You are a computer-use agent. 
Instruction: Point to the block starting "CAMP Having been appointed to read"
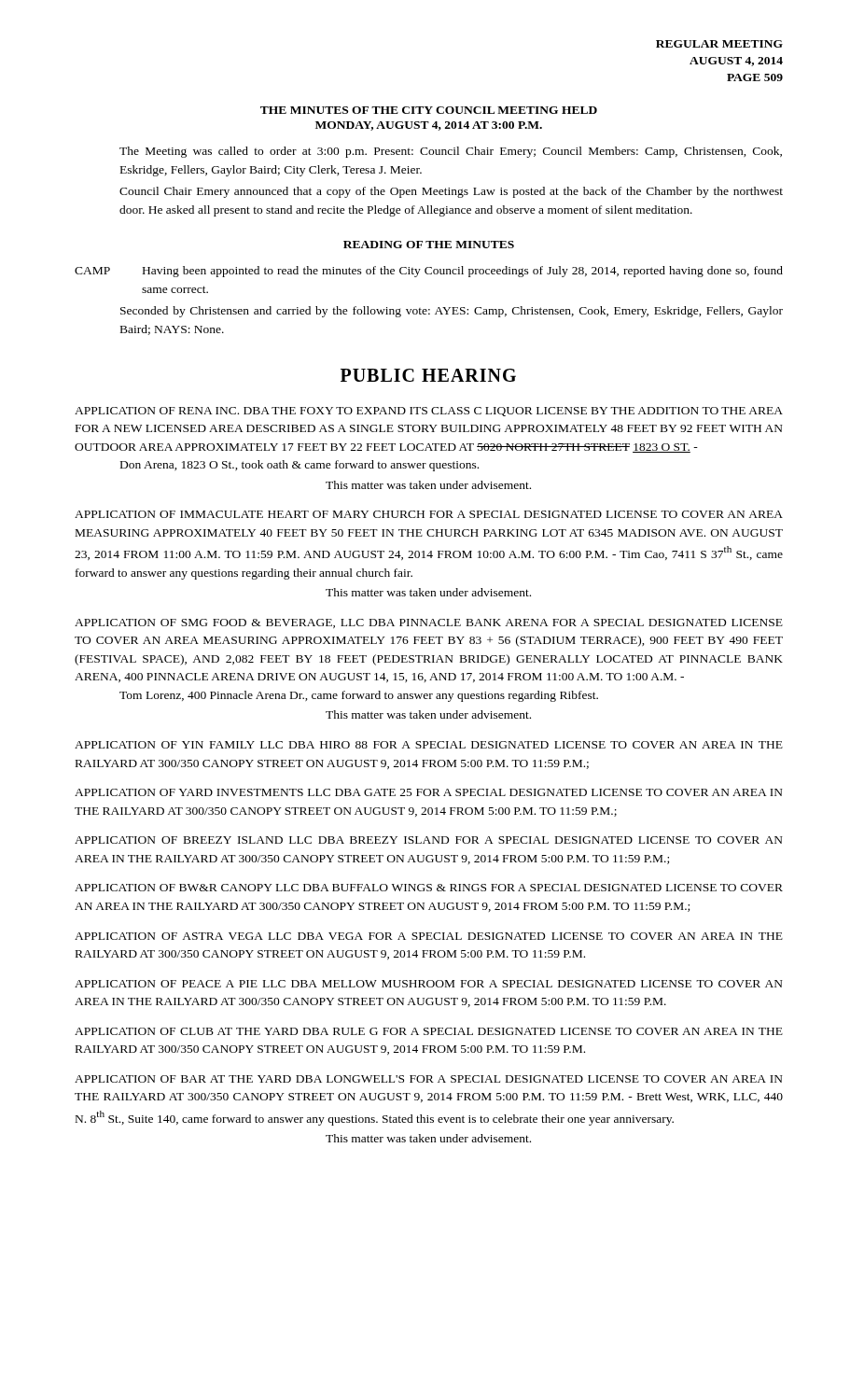tap(429, 300)
